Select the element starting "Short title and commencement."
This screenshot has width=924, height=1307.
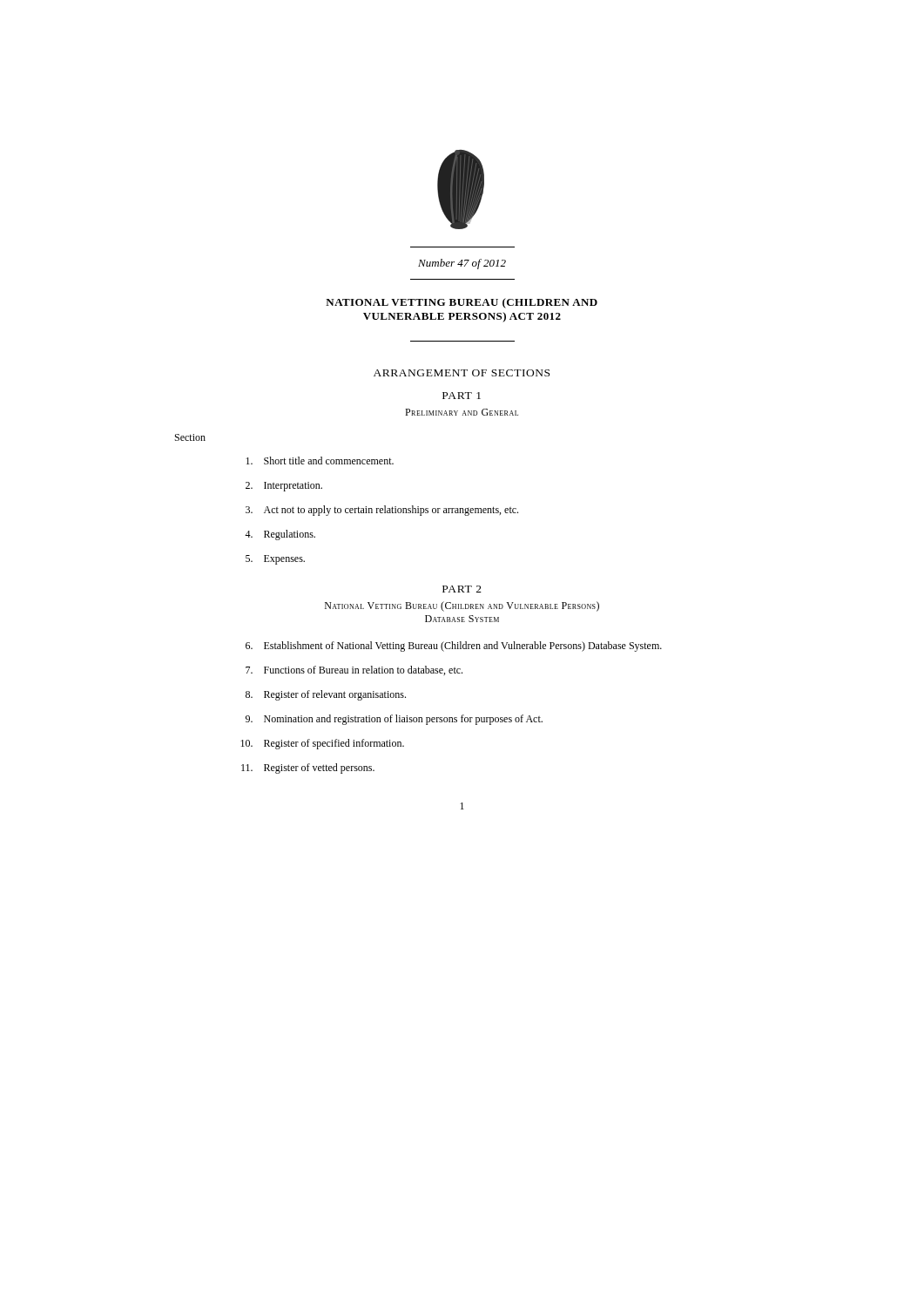[320, 460]
